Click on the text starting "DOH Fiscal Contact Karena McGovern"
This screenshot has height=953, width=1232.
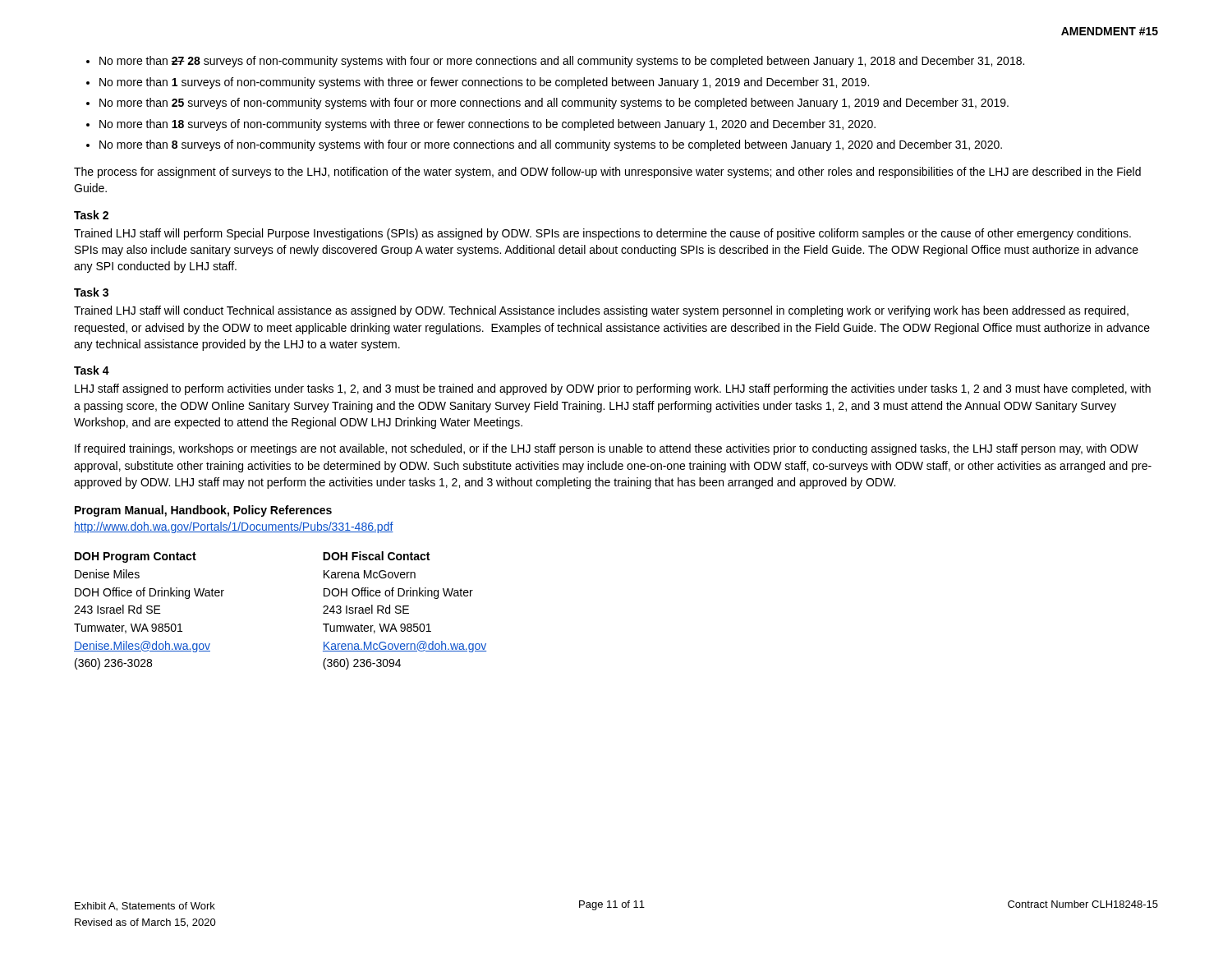click(405, 610)
